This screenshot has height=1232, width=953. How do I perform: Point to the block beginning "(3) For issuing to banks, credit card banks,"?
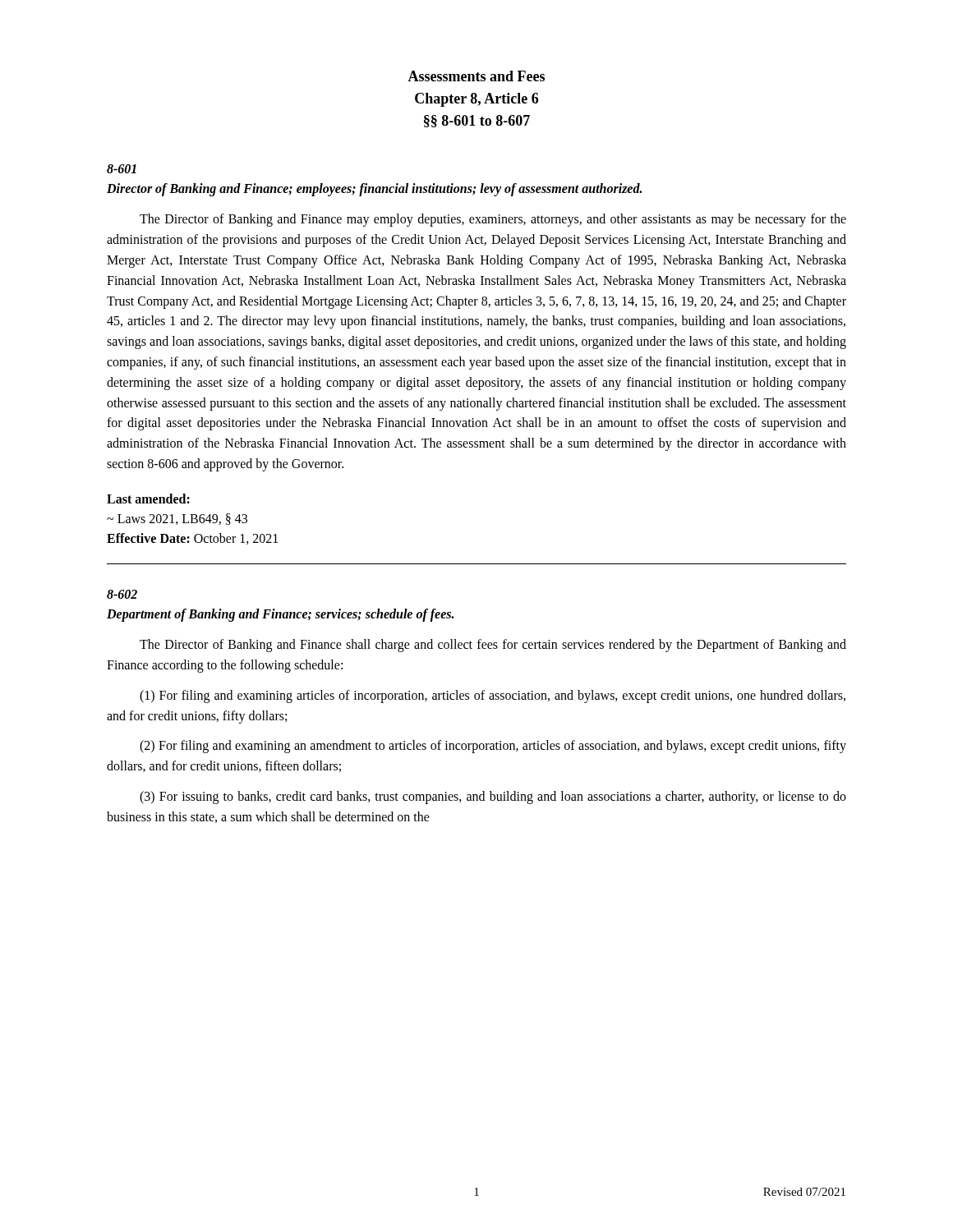476,806
